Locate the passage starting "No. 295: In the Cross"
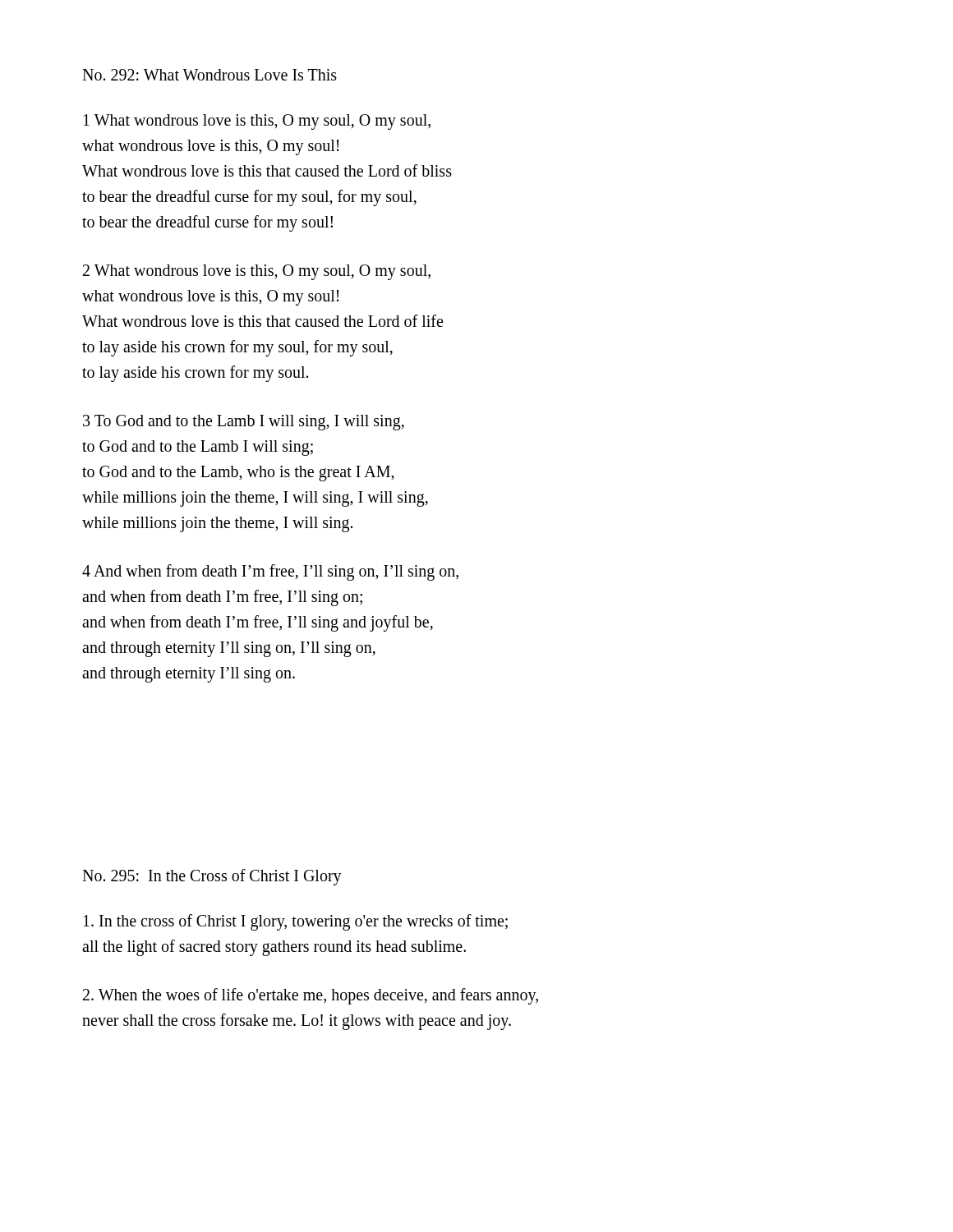 212,876
